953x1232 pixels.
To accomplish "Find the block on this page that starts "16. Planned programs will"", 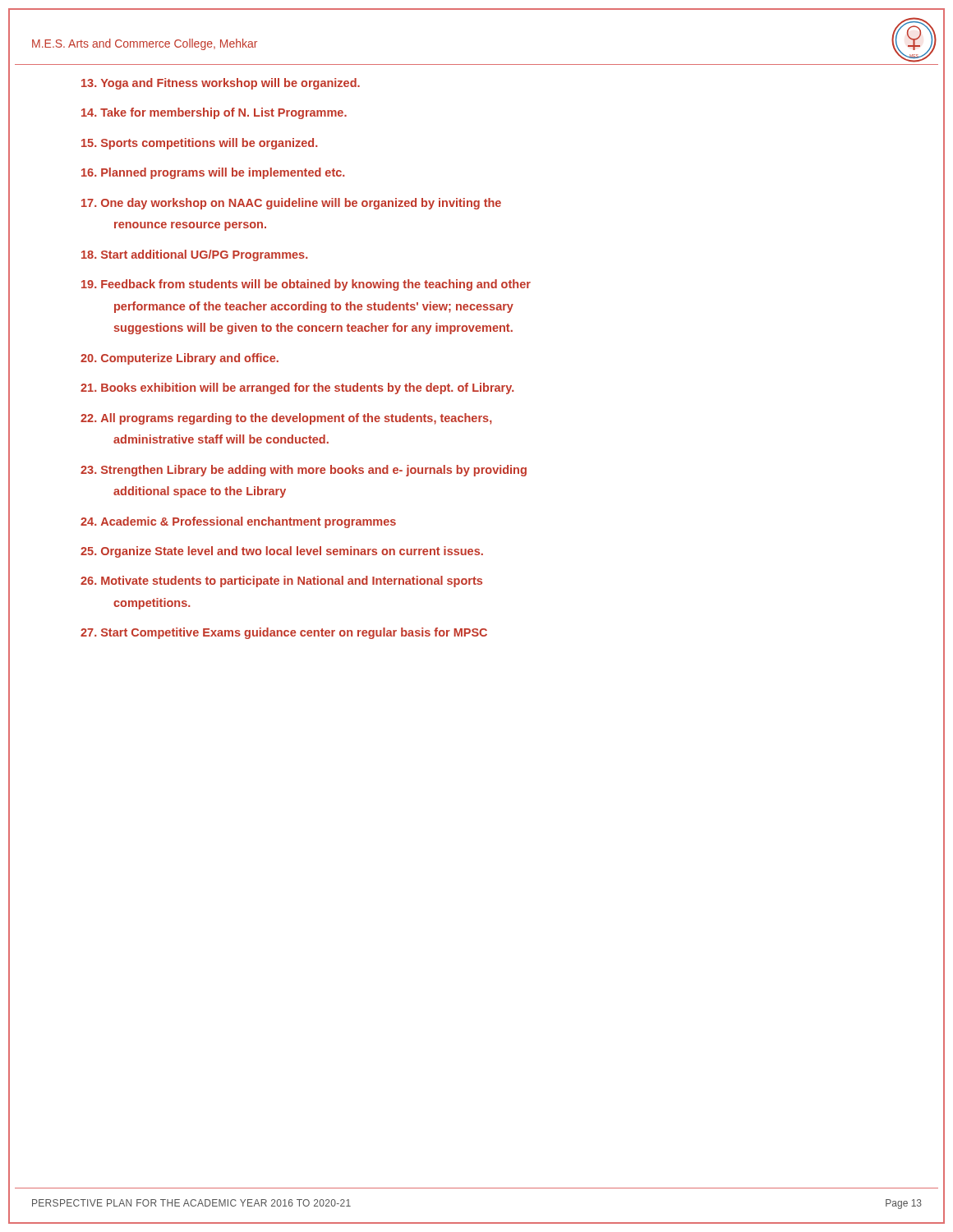I will (x=213, y=173).
